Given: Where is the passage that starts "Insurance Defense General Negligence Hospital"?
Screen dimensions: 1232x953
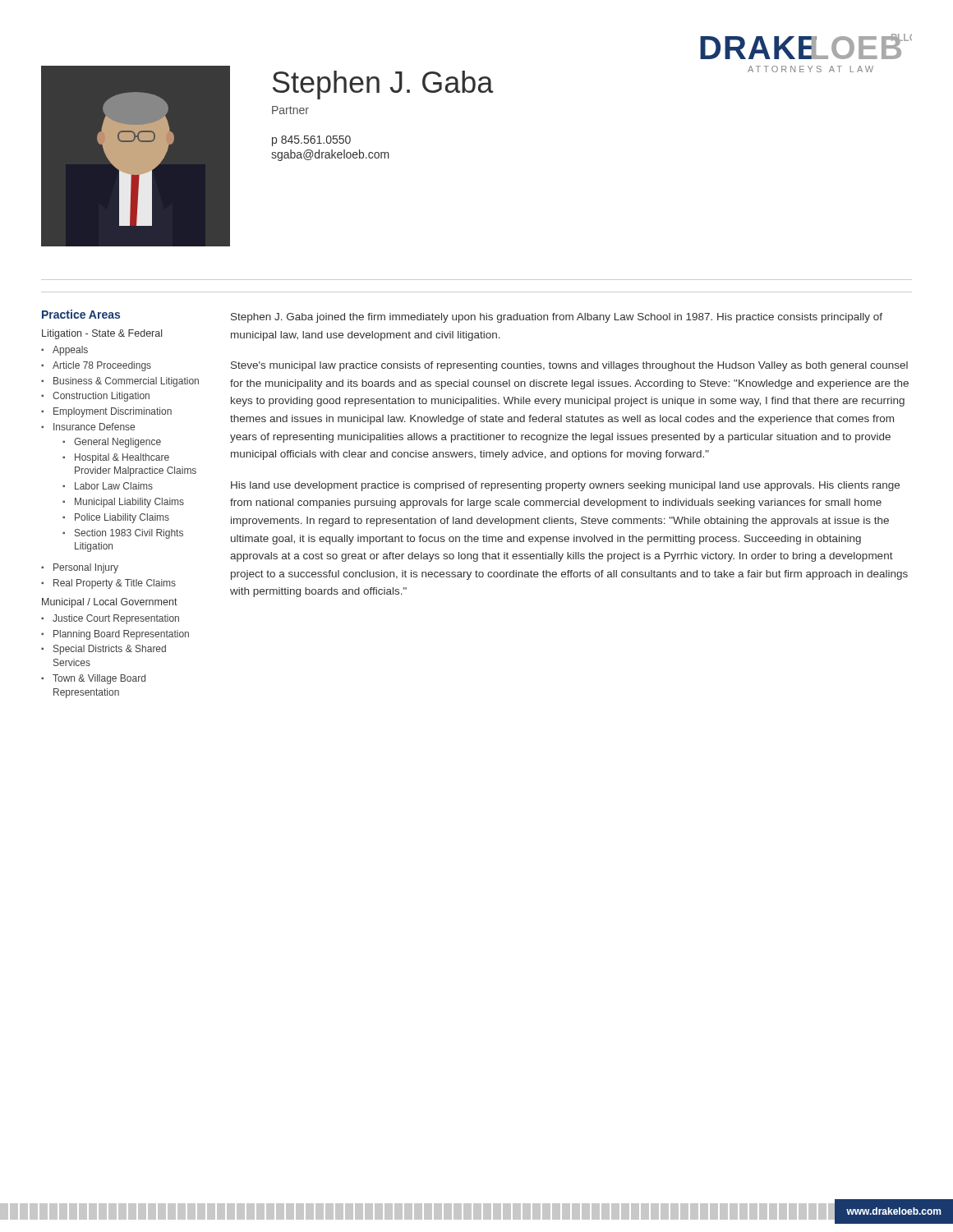Looking at the screenshot, I should [129, 488].
